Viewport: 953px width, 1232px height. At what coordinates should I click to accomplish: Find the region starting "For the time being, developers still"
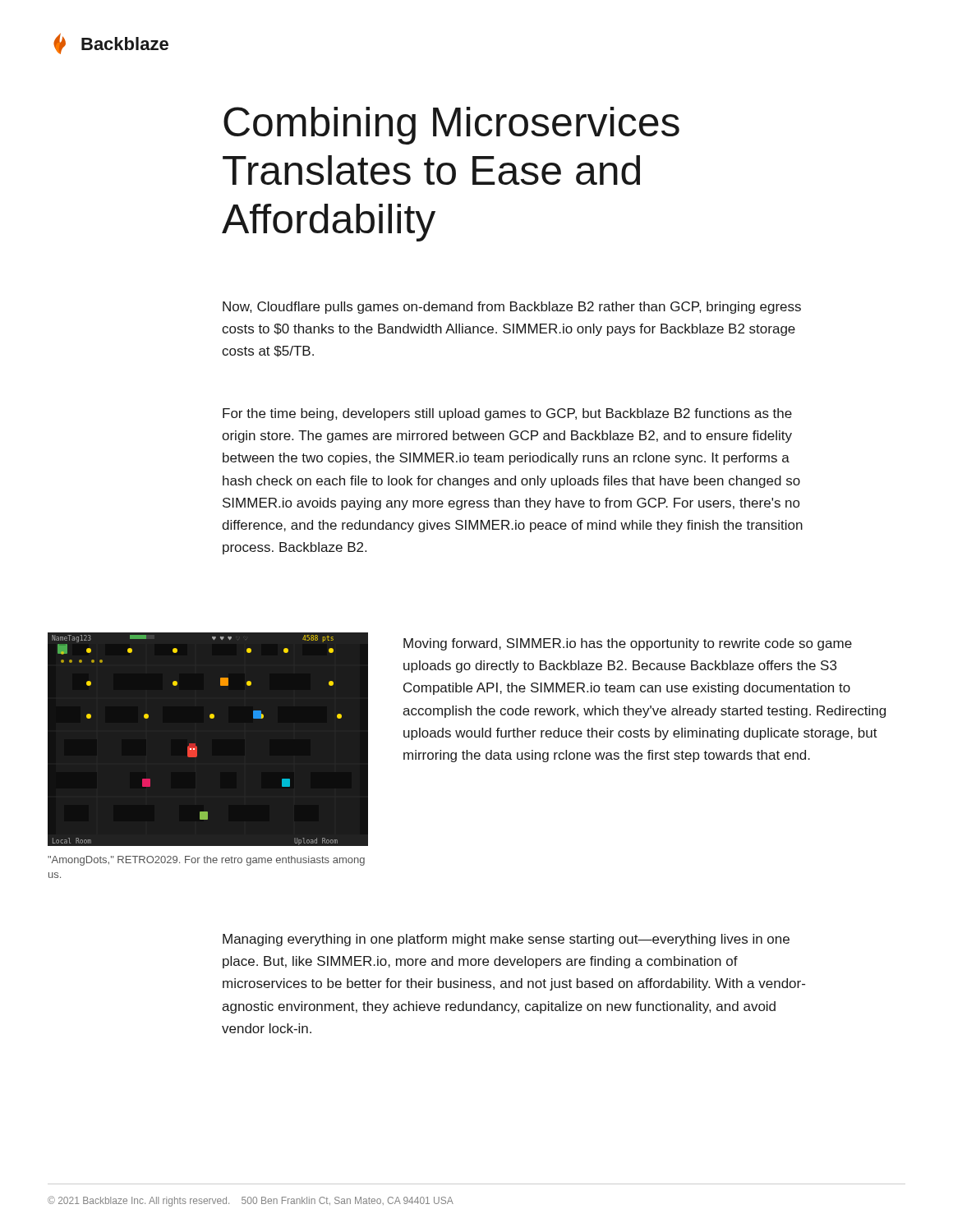click(522, 481)
